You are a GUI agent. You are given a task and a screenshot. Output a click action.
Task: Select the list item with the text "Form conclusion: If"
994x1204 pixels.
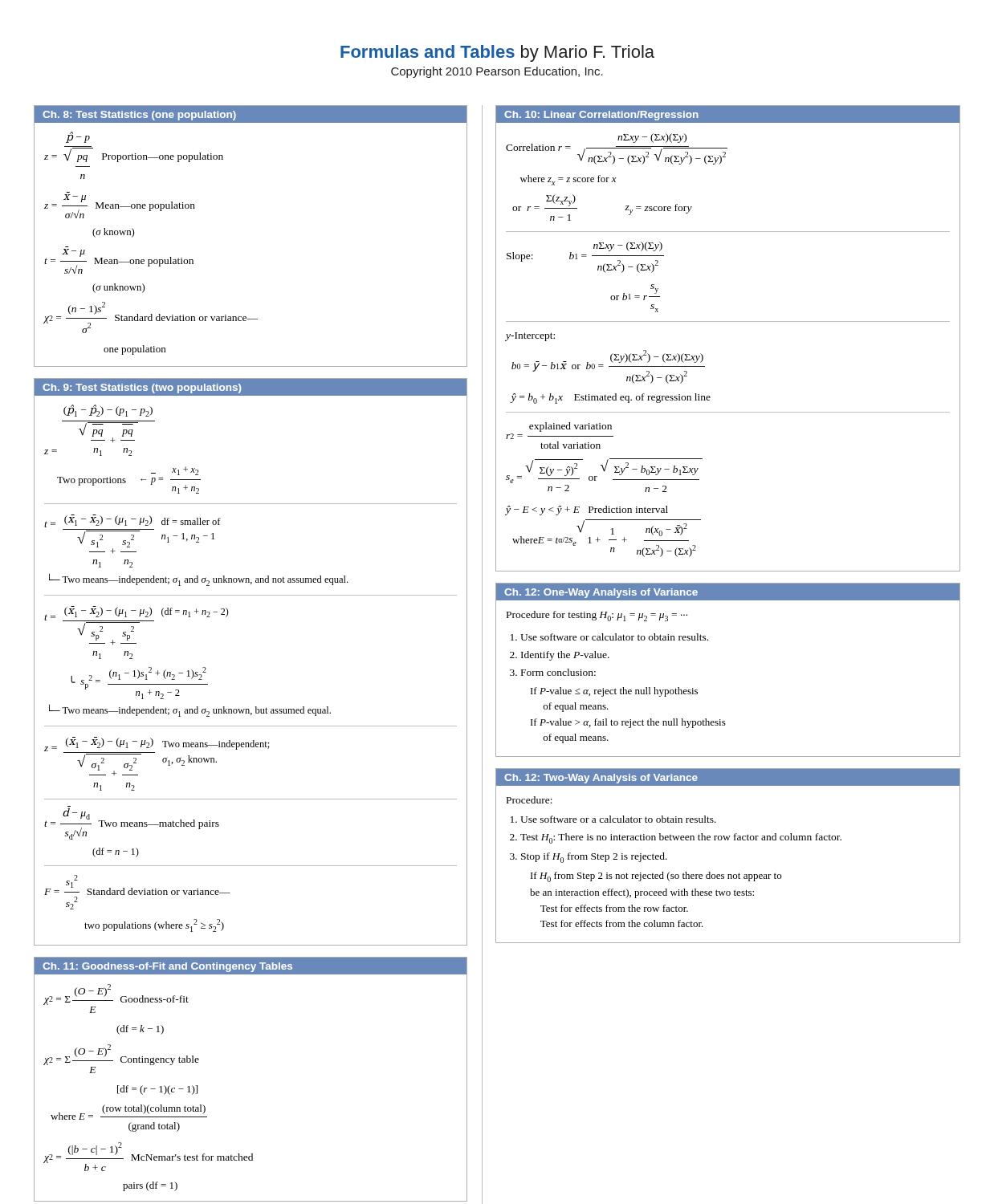pos(558,672)
